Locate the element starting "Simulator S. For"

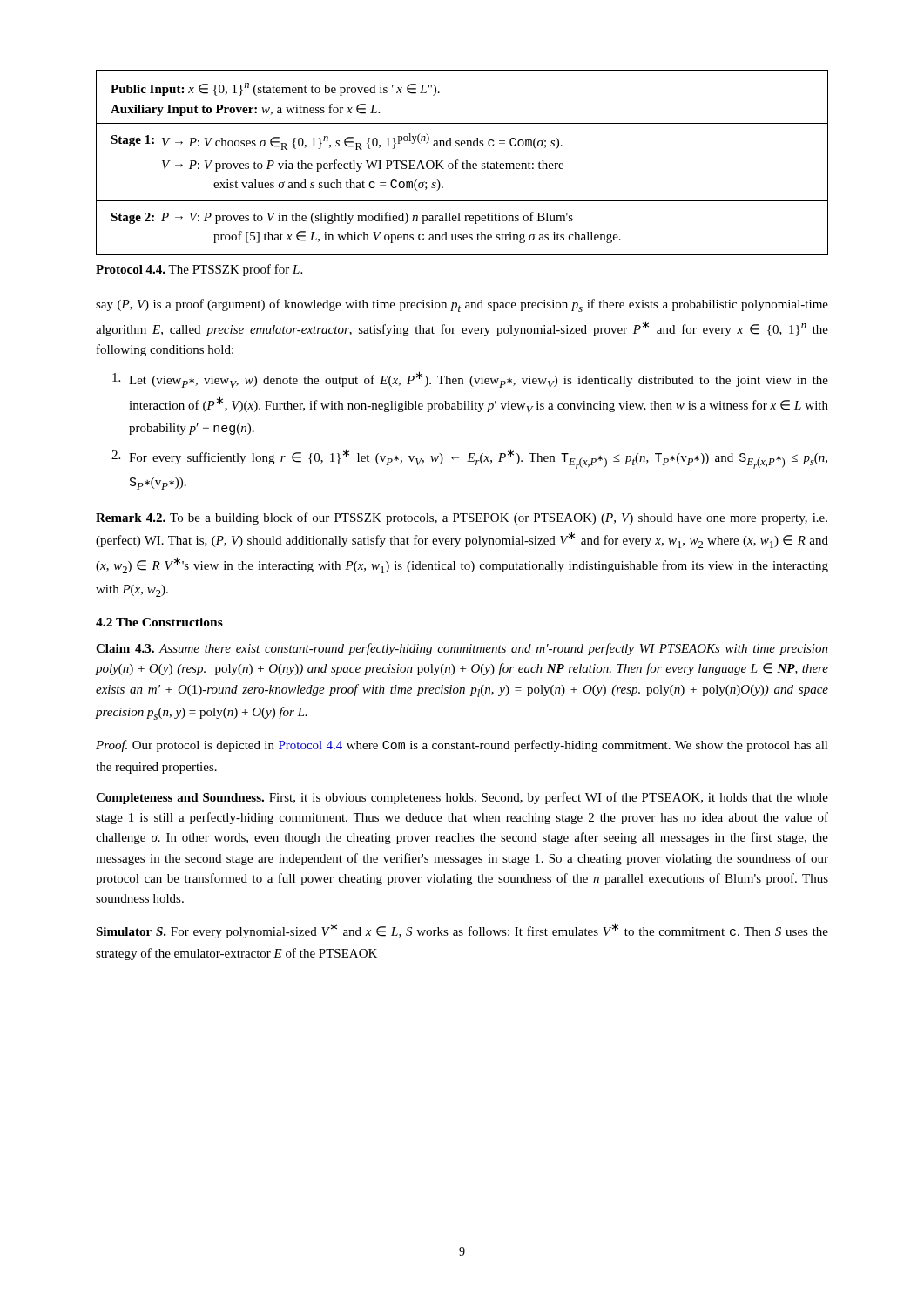462,940
